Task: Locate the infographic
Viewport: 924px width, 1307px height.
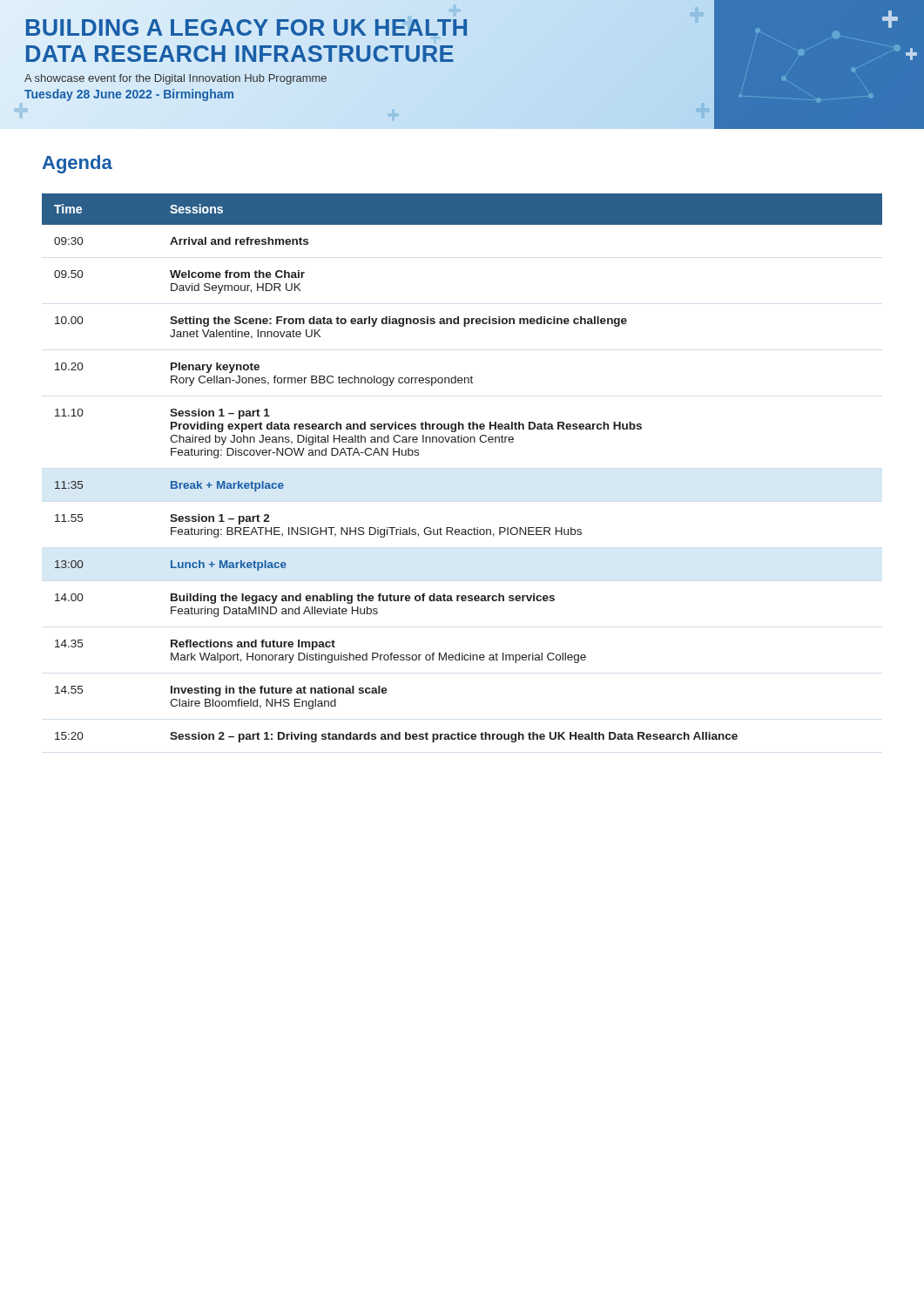Action: [462, 65]
